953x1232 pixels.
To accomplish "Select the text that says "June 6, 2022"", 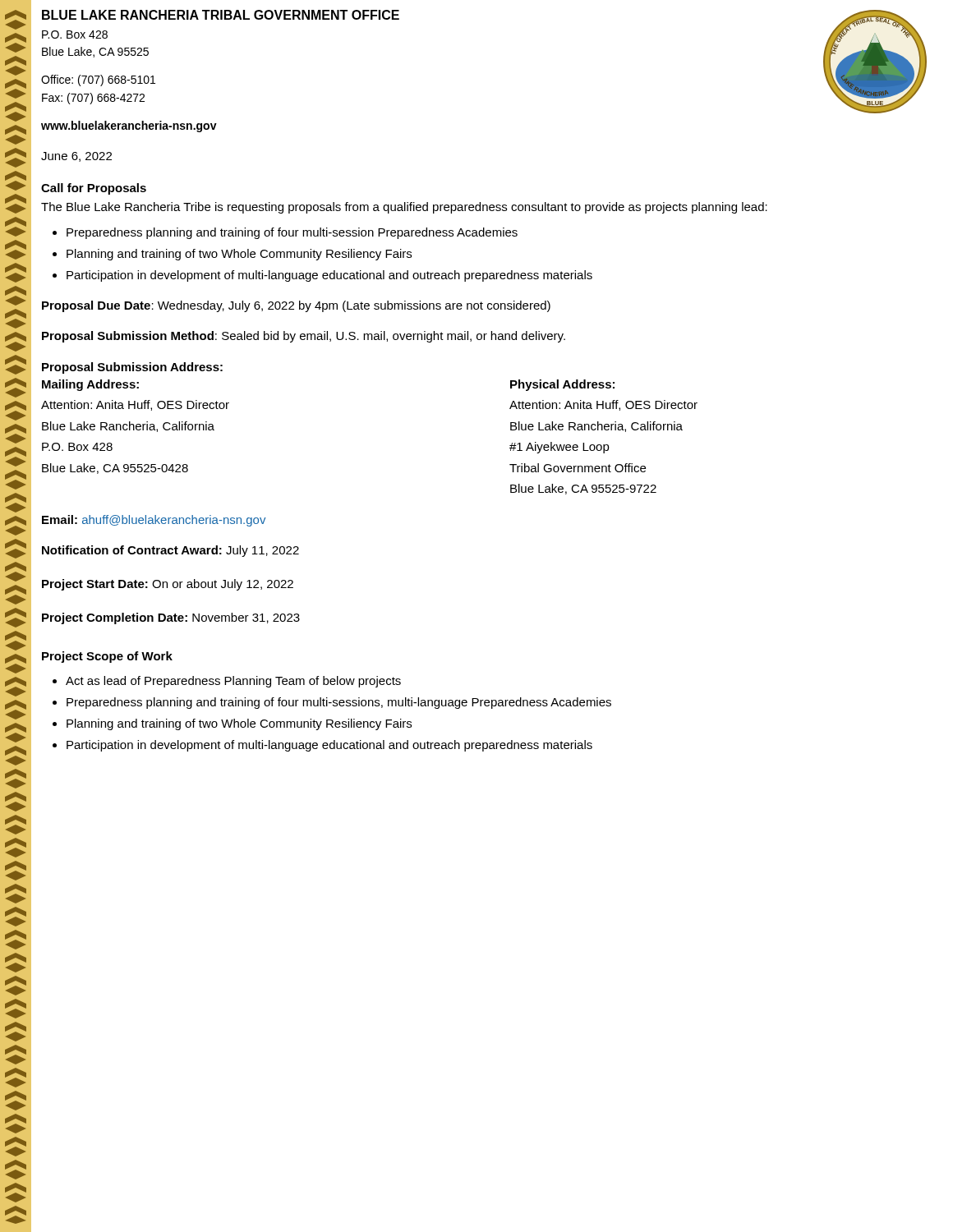I will click(77, 155).
